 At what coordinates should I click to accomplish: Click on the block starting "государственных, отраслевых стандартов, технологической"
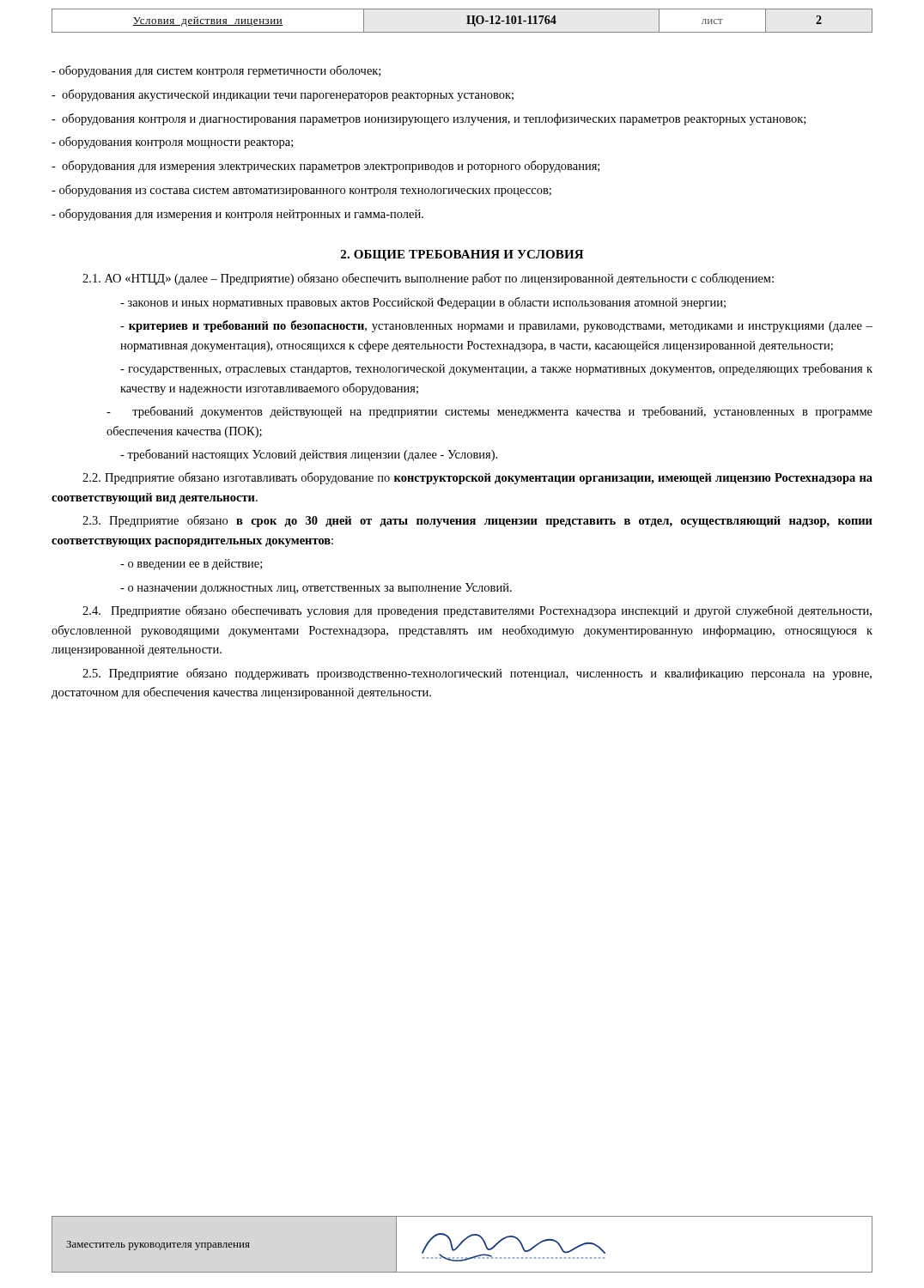click(496, 378)
